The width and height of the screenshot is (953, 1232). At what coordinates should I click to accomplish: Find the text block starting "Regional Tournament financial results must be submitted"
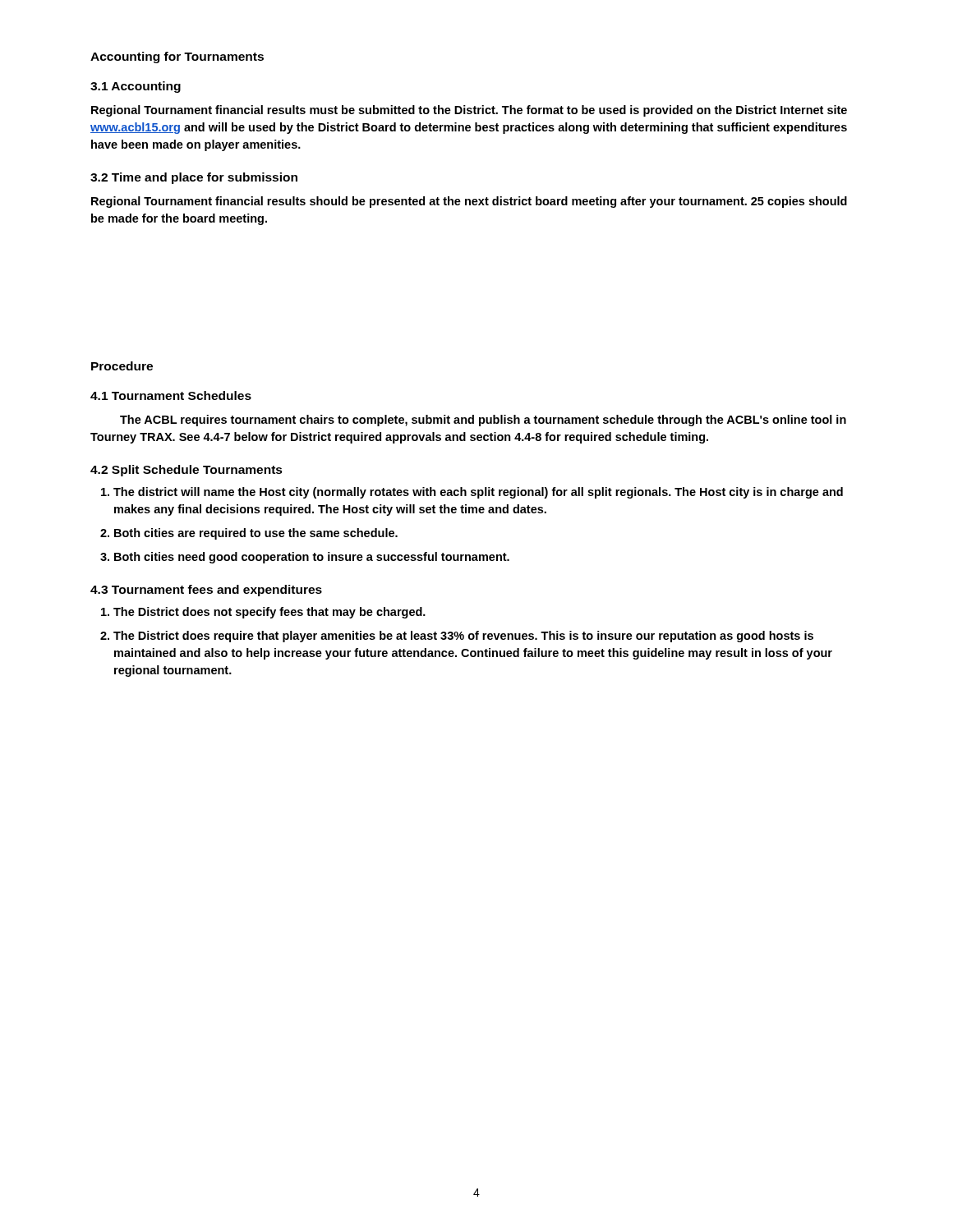469,127
